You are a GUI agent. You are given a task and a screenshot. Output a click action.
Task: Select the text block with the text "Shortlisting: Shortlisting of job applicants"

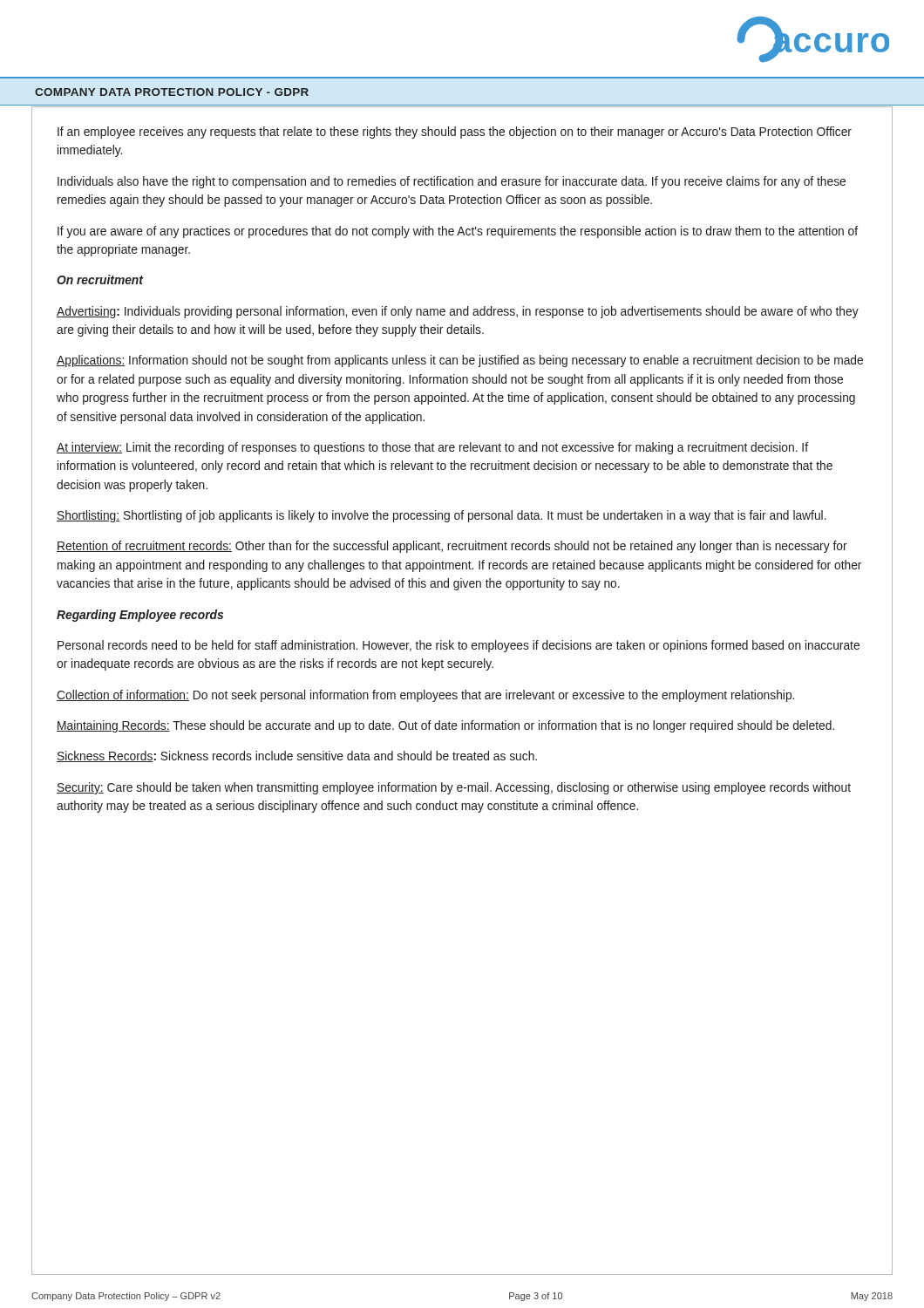point(462,516)
